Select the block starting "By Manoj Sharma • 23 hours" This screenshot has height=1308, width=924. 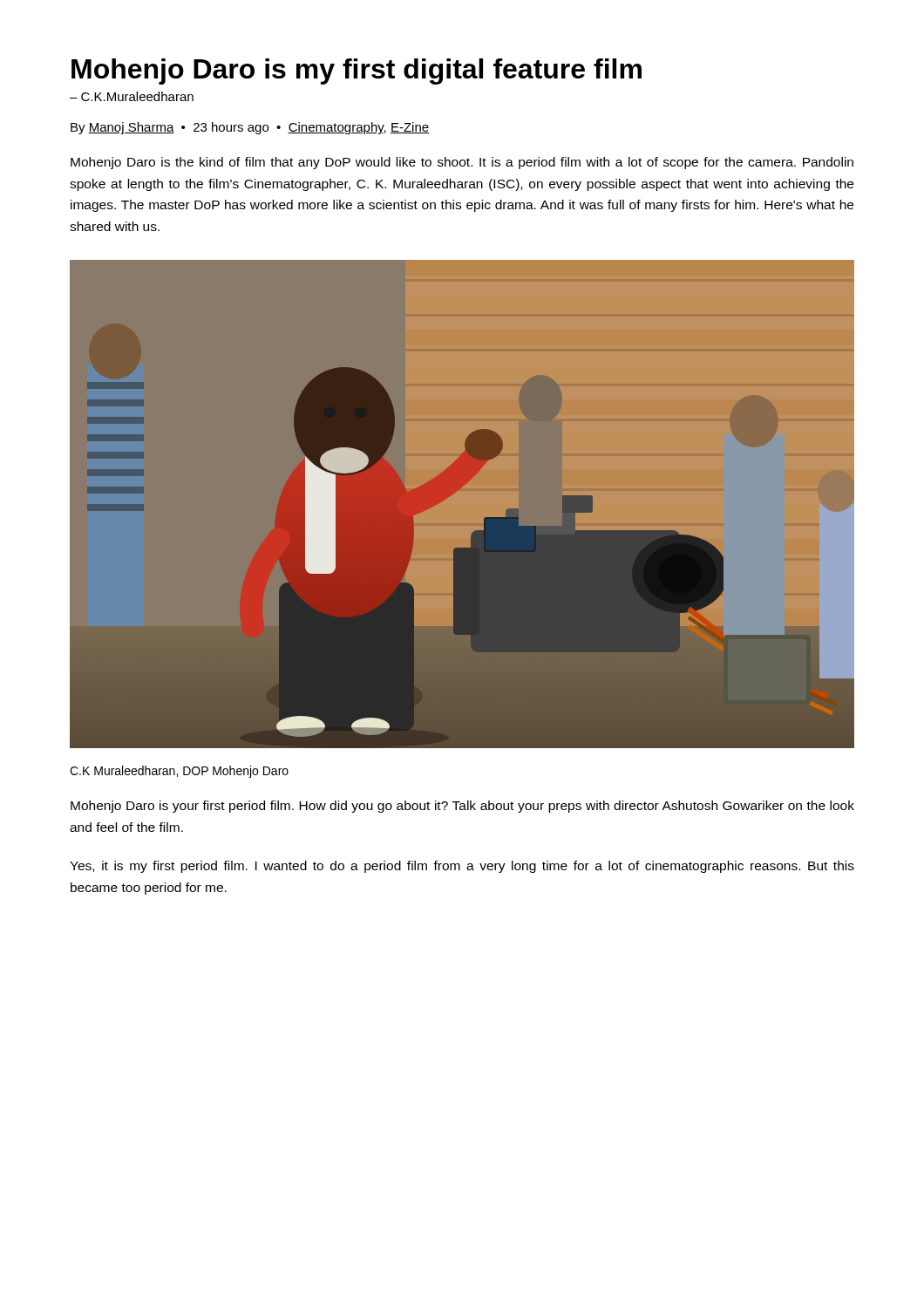coord(249,127)
